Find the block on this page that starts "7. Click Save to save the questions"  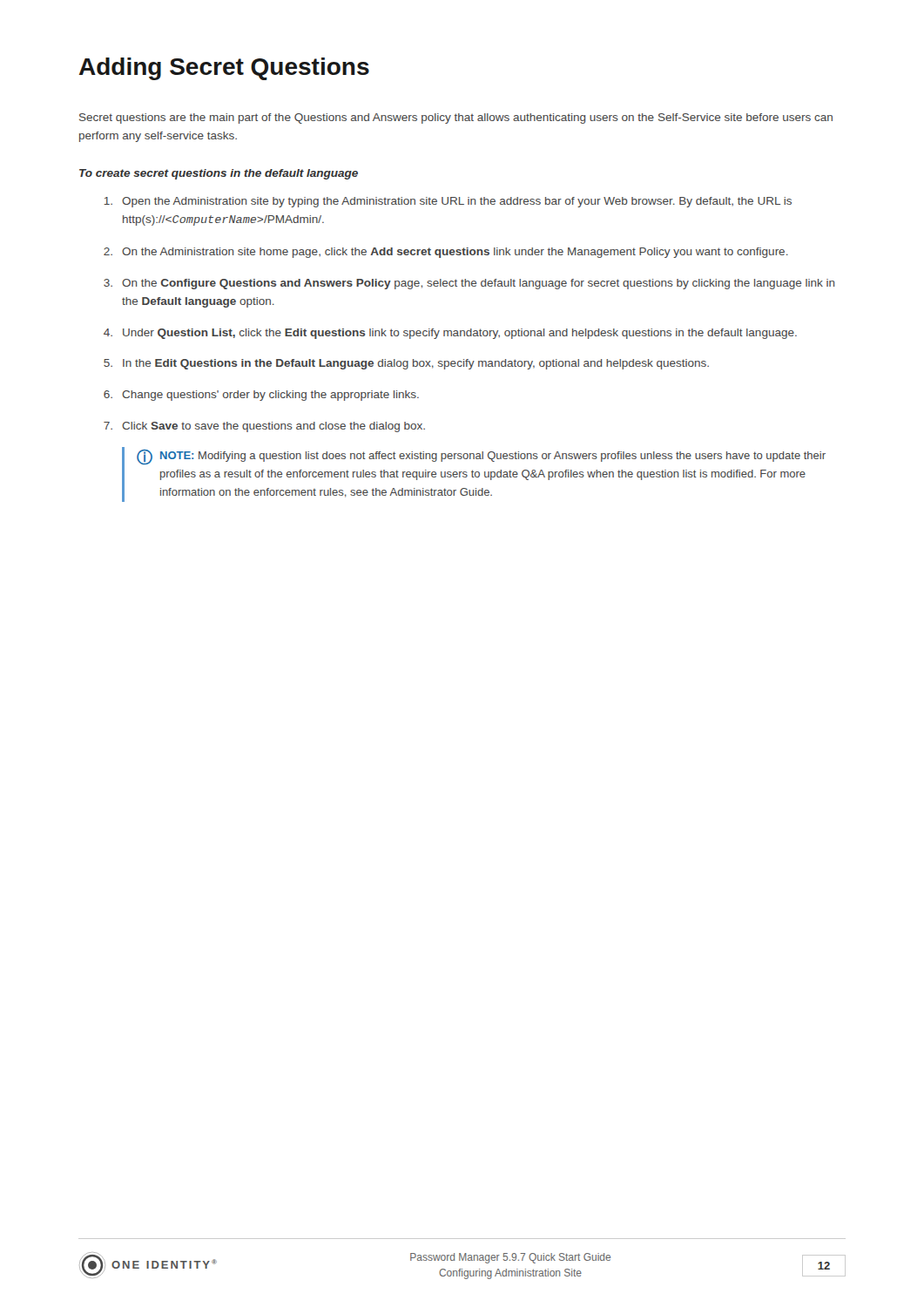pos(264,427)
